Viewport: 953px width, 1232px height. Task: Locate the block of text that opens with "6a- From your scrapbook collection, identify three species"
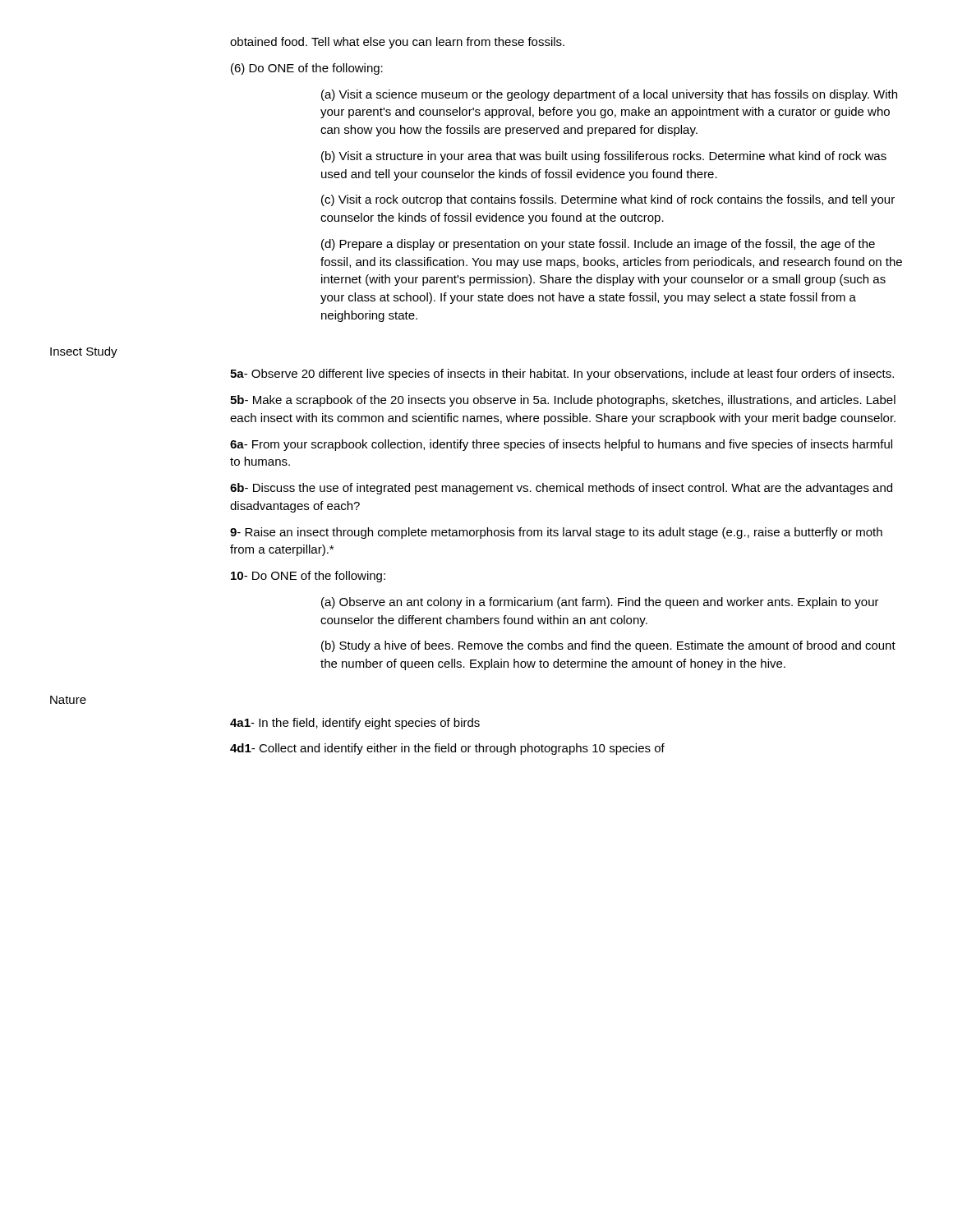click(562, 452)
